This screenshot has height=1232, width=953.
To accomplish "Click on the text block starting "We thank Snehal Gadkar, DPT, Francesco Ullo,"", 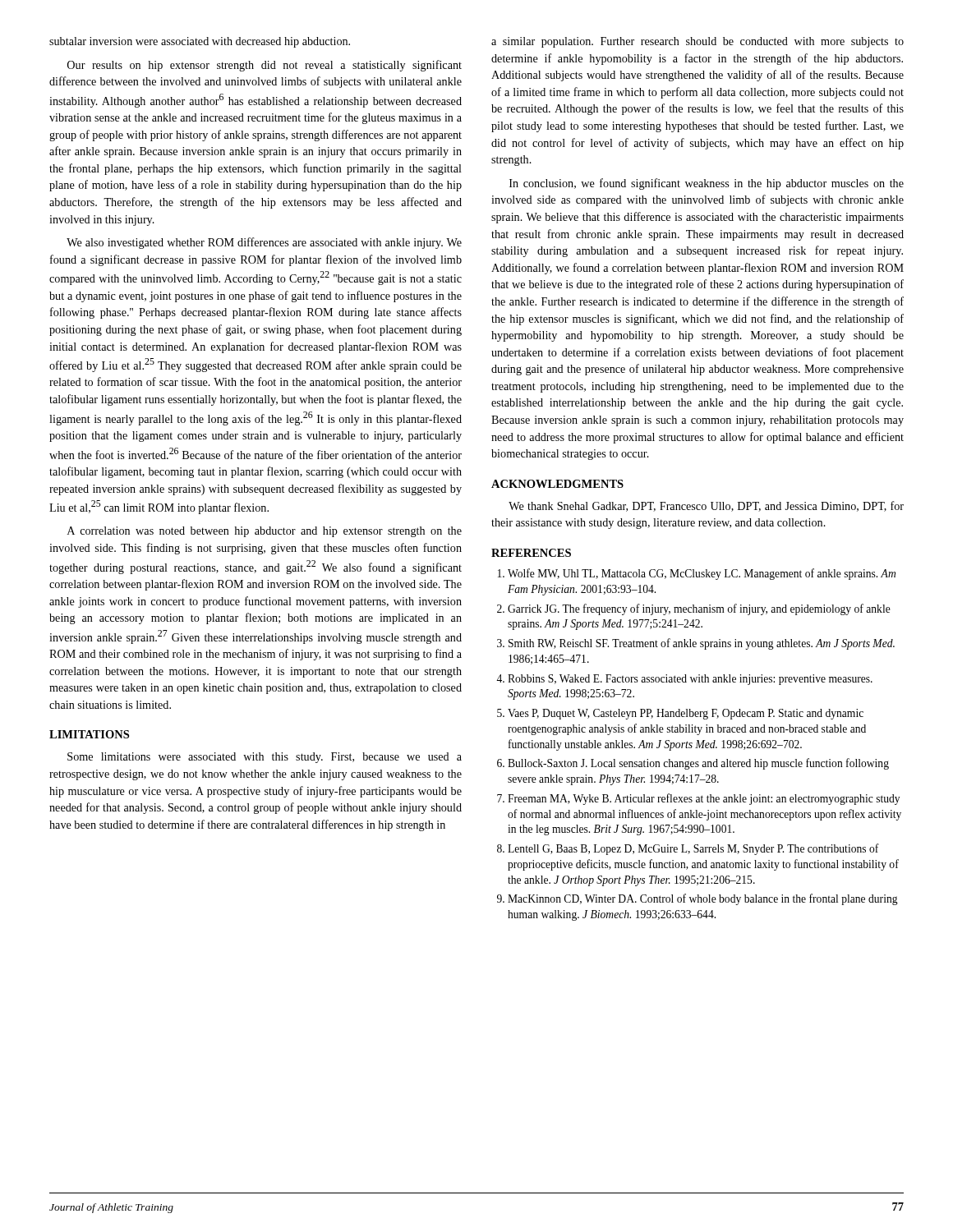I will point(698,515).
